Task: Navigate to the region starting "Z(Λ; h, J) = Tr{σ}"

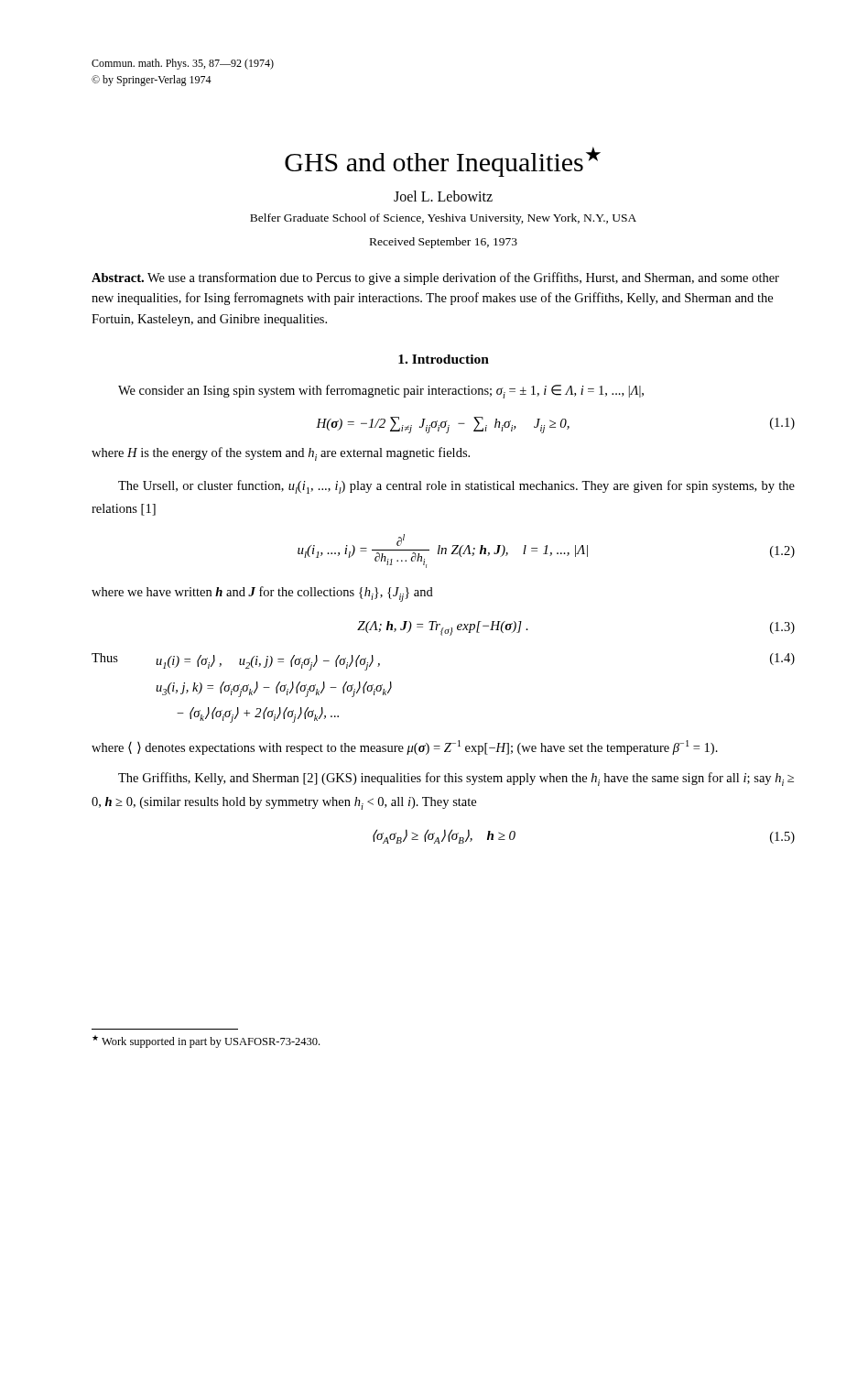Action: pos(442,629)
